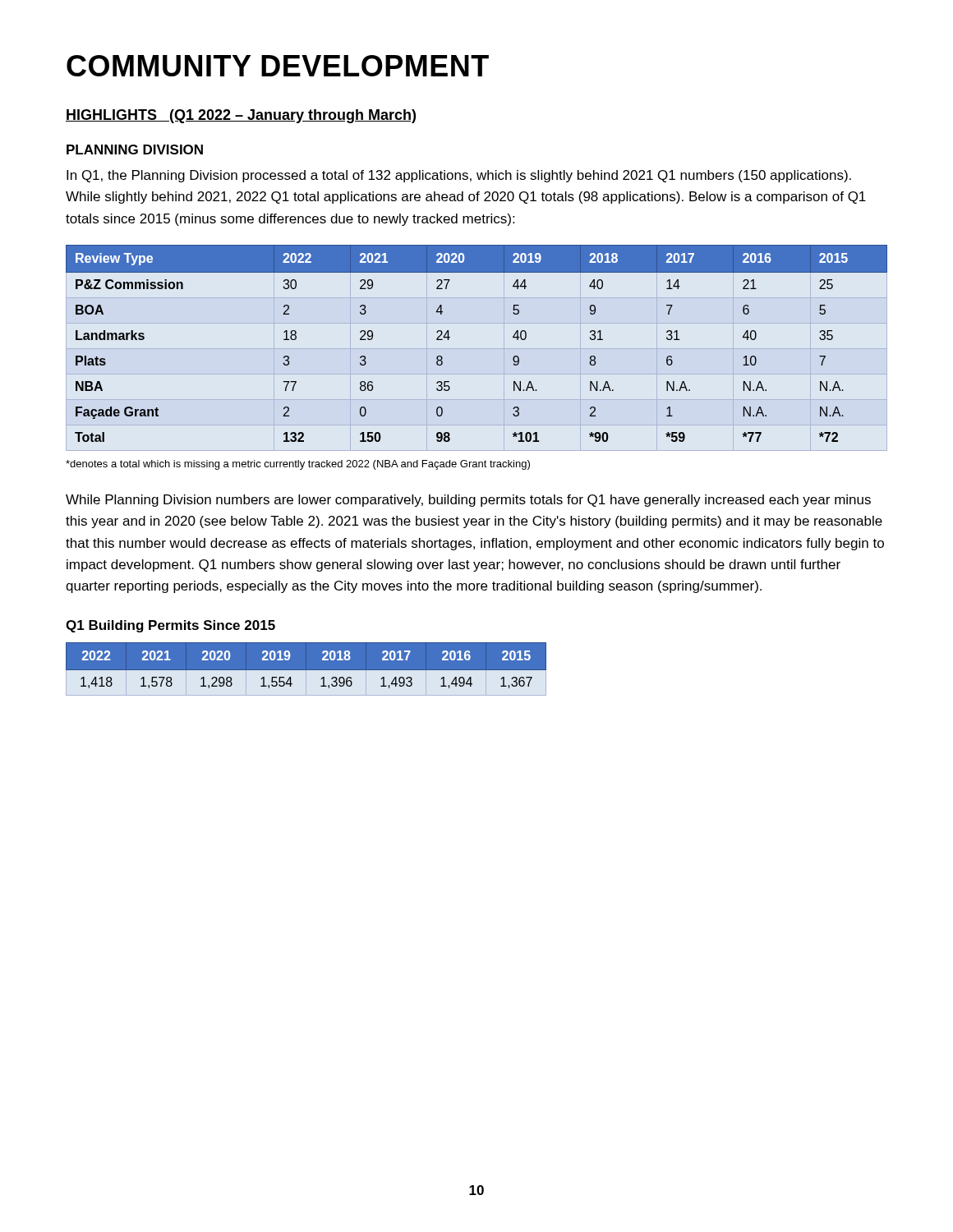Click on the table containing "P&Z Commission"
The image size is (953, 1232).
click(x=476, y=348)
